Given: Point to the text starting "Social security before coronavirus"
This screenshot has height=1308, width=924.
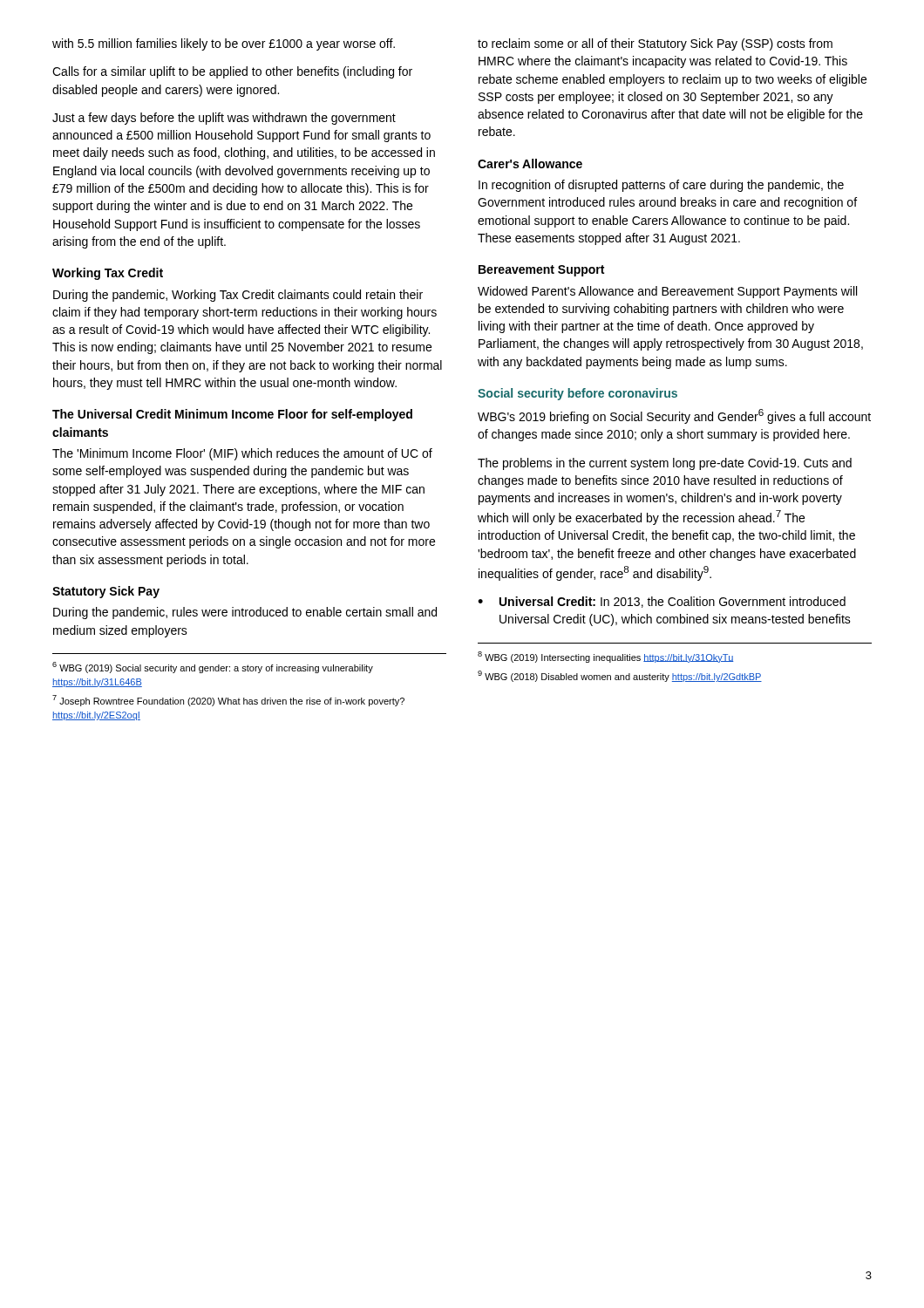Looking at the screenshot, I should (x=675, y=393).
